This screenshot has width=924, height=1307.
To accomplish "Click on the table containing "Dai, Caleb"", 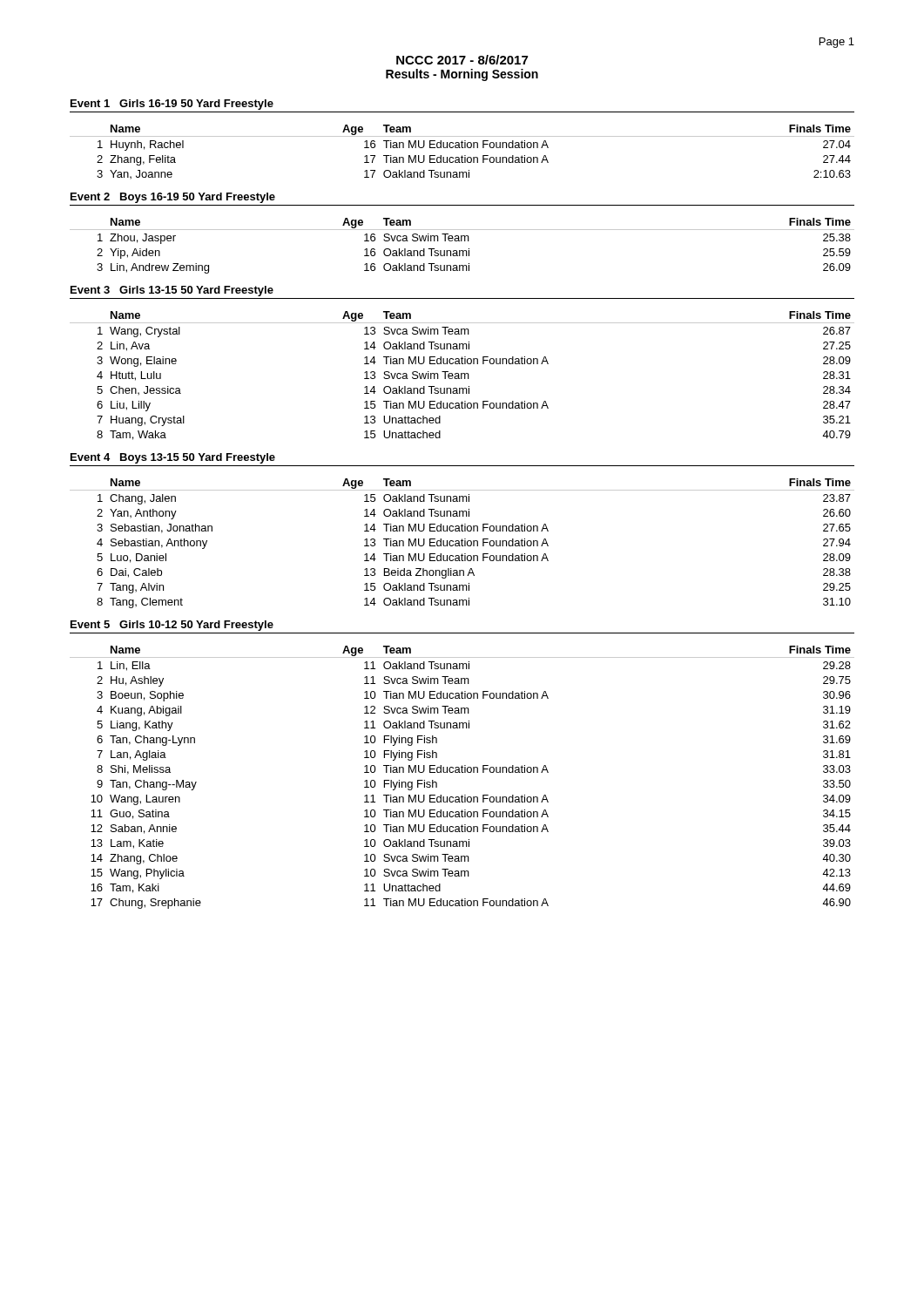I will (x=462, y=542).
